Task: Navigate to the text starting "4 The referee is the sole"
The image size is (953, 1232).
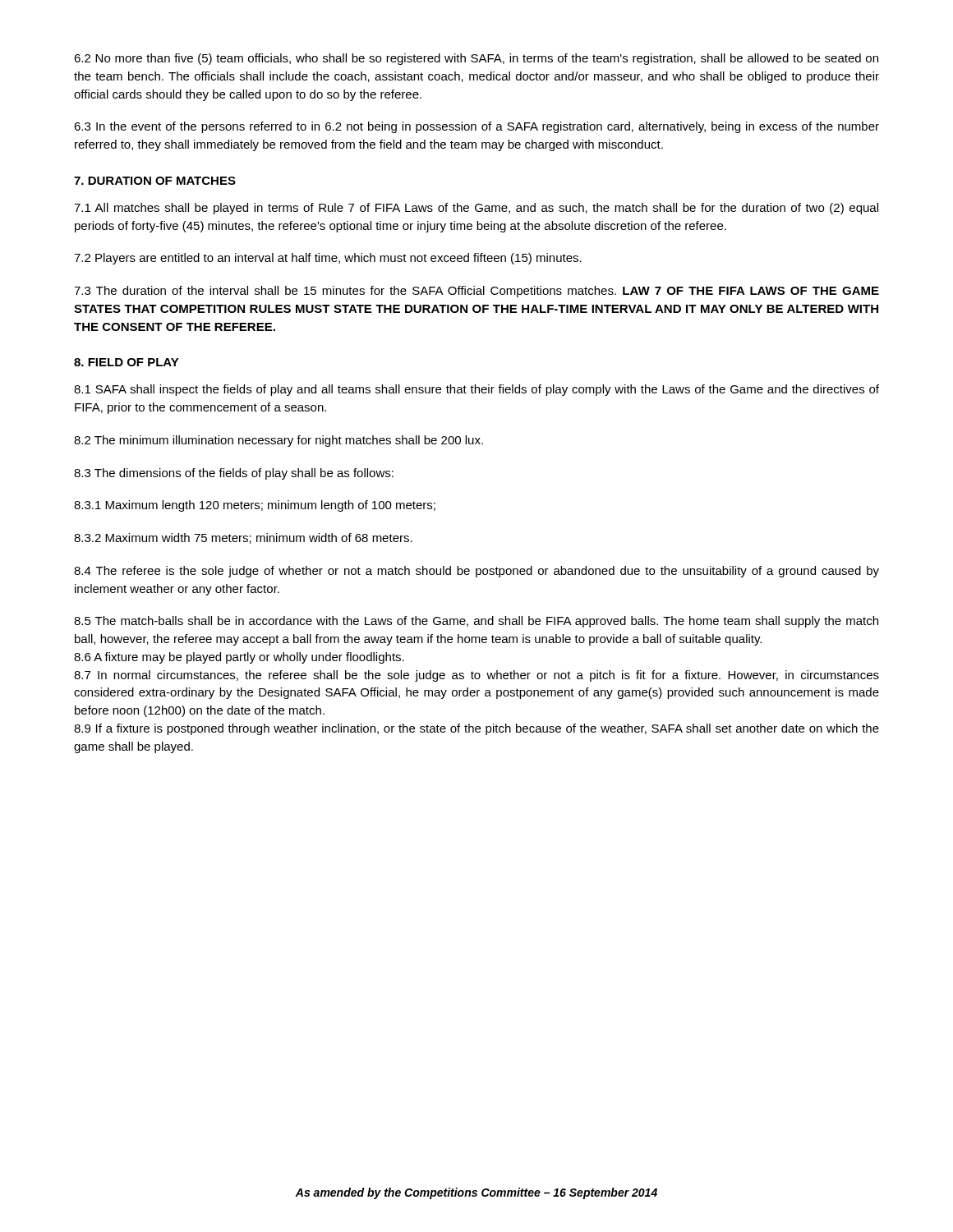Action: coord(476,579)
